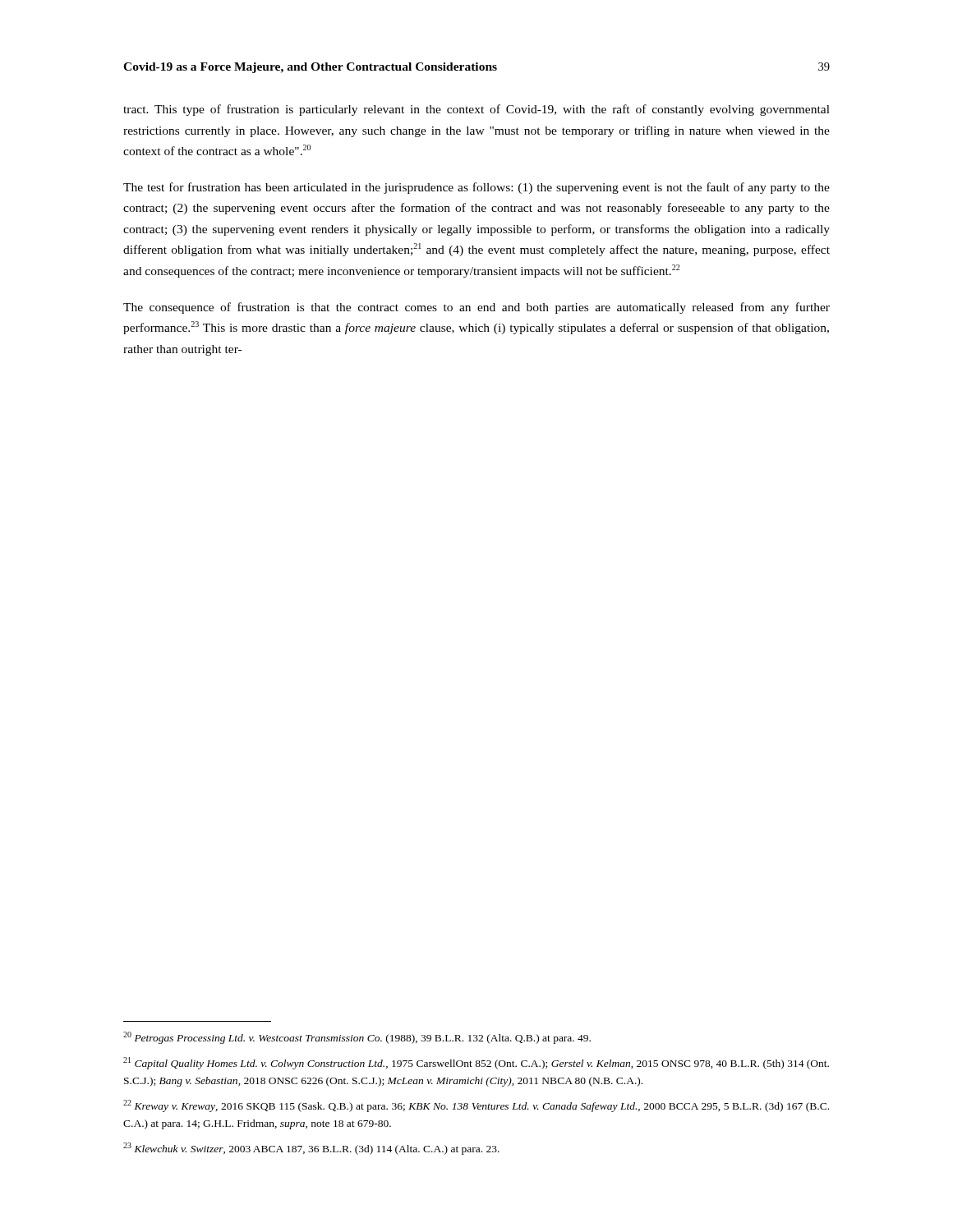Locate the region starting "23 Klewchuk v. Switzer, 2003 ABCA 187, 36"
This screenshot has height=1232, width=953.
tap(312, 1148)
